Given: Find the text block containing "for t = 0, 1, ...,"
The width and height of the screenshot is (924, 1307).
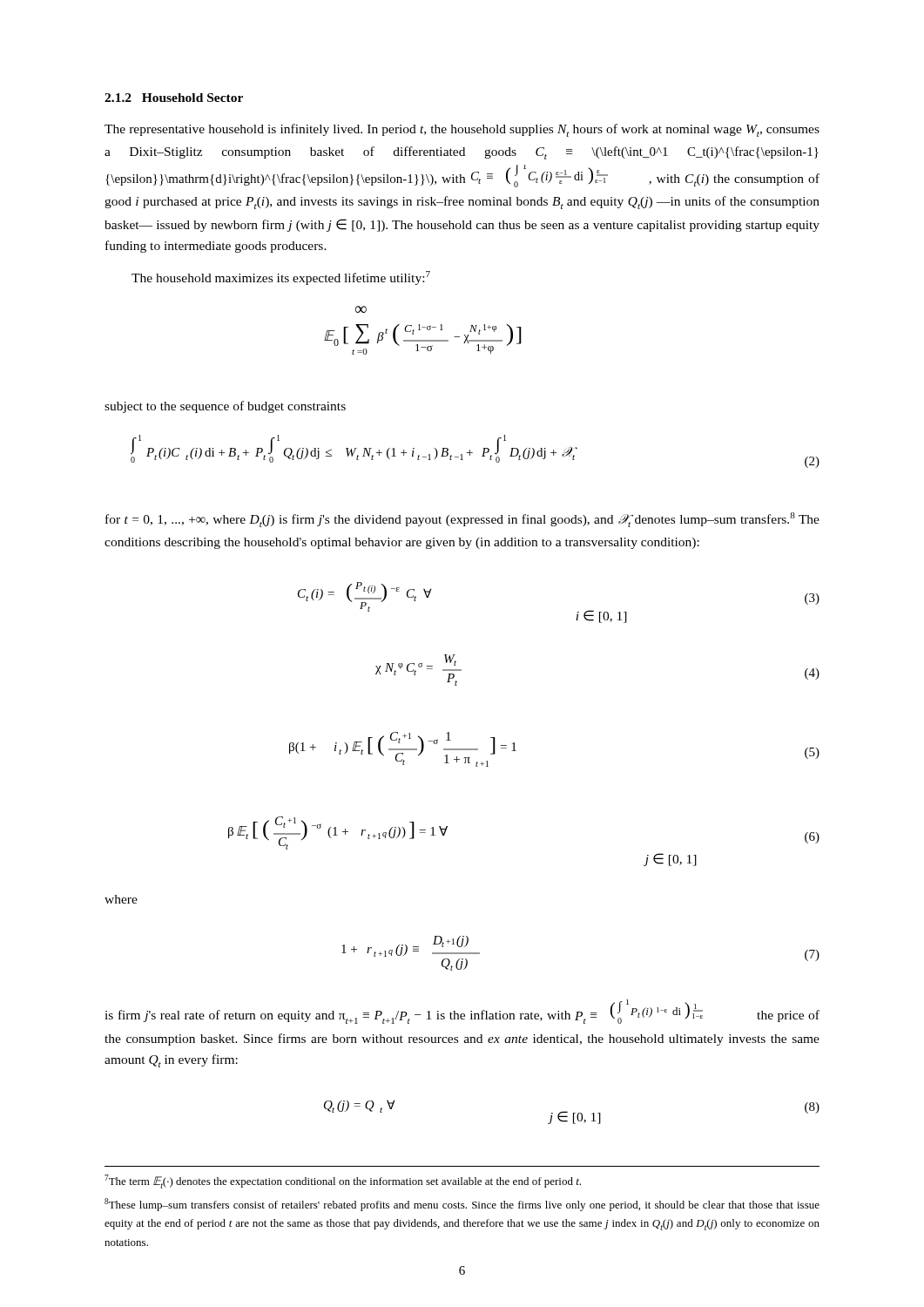Looking at the screenshot, I should point(462,529).
